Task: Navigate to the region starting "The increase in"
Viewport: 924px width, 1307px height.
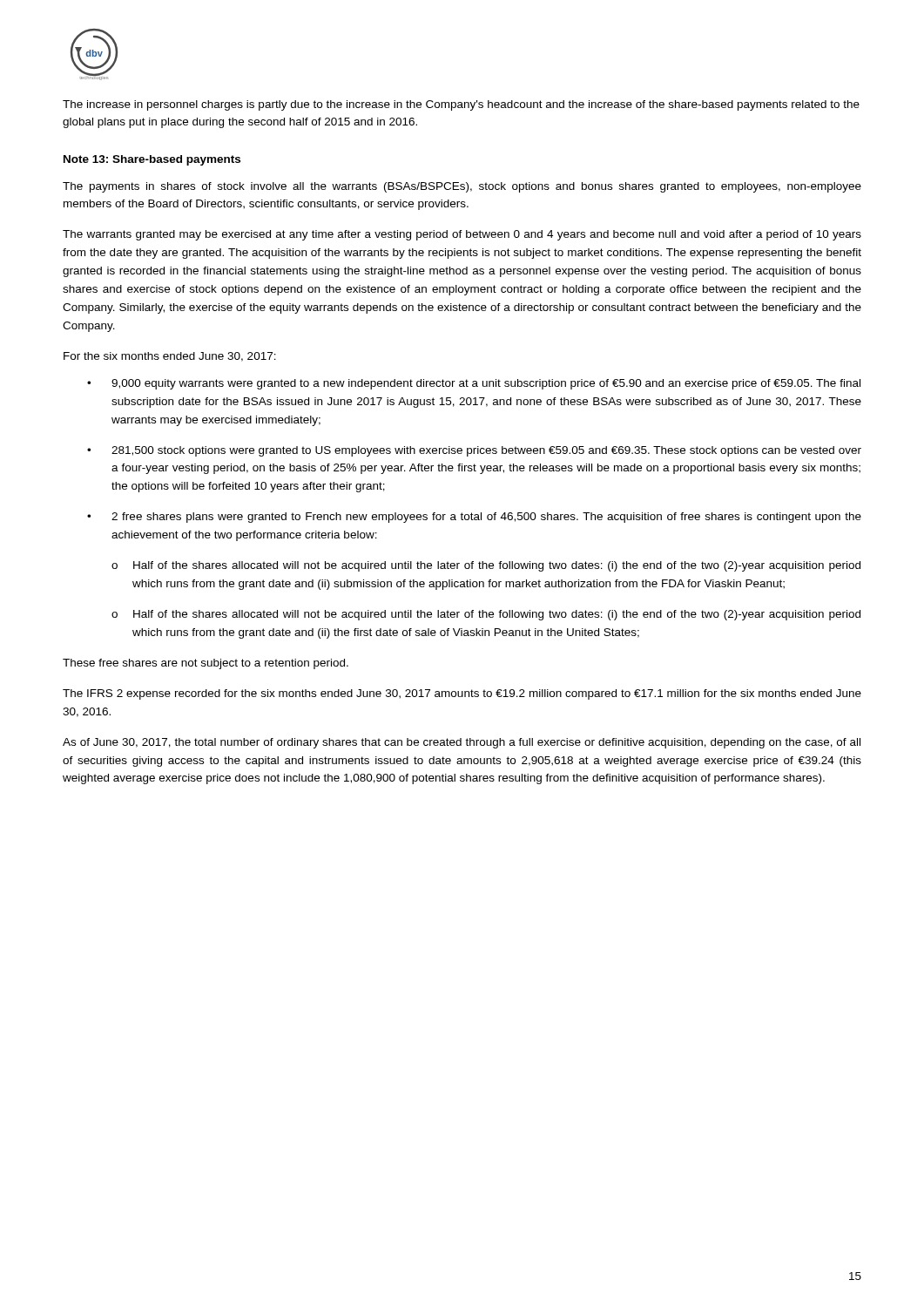Action: (461, 113)
